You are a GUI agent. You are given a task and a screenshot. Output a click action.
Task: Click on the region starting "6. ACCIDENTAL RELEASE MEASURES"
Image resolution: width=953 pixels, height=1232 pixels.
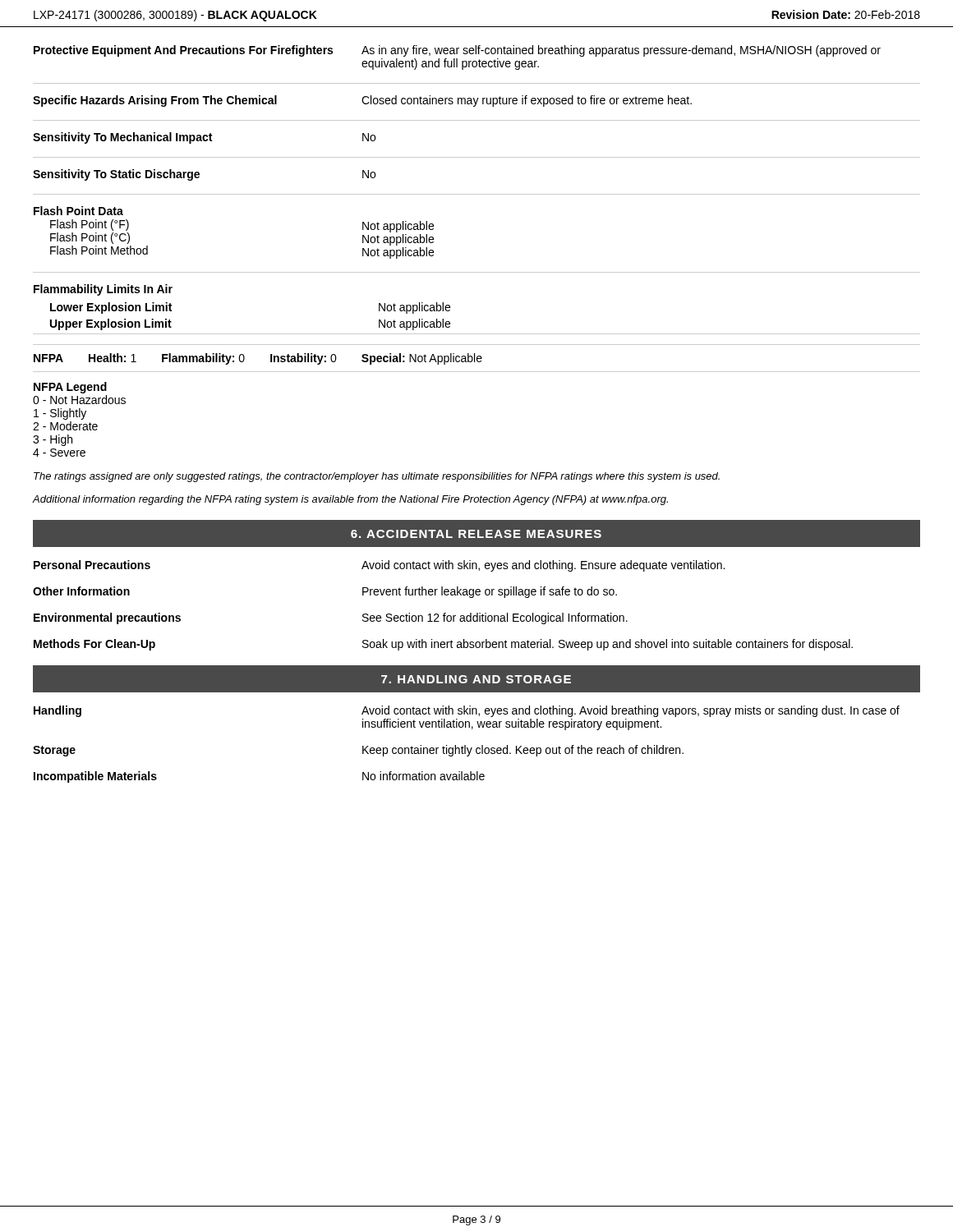[476, 533]
